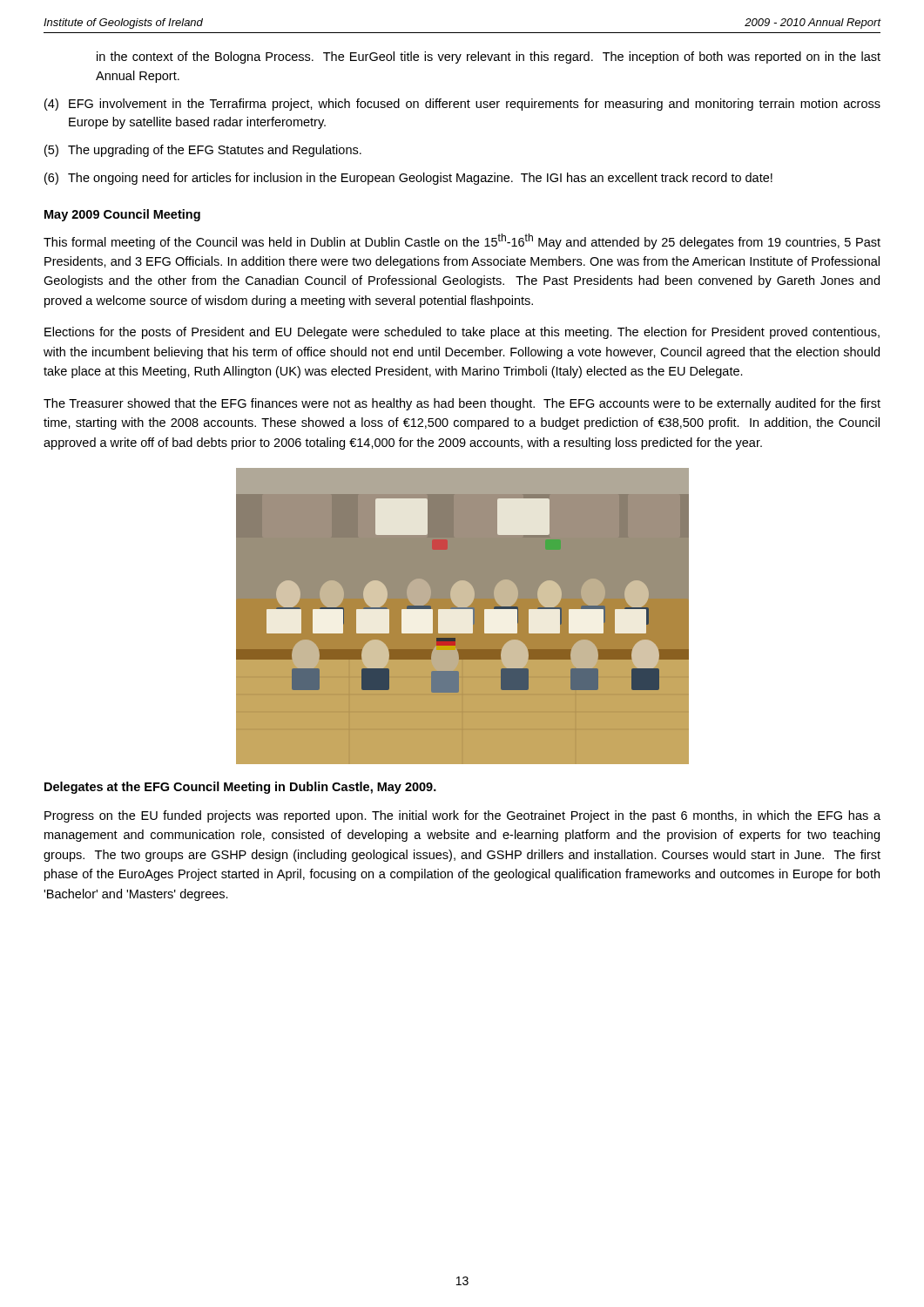Click on the list item containing "(6) The ongoing need"
This screenshot has height=1307, width=924.
point(462,178)
